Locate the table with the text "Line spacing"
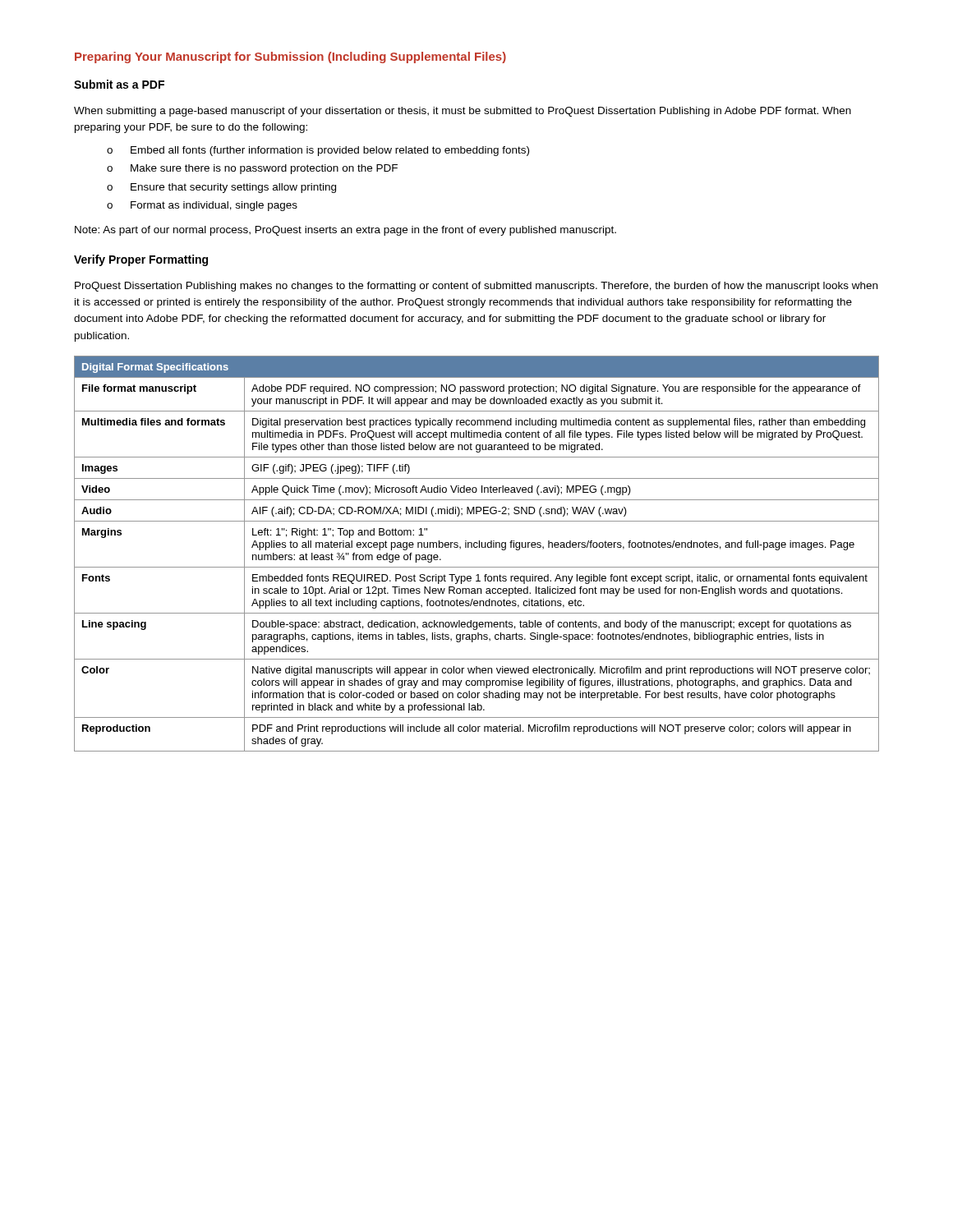Viewport: 953px width, 1232px height. click(x=476, y=553)
